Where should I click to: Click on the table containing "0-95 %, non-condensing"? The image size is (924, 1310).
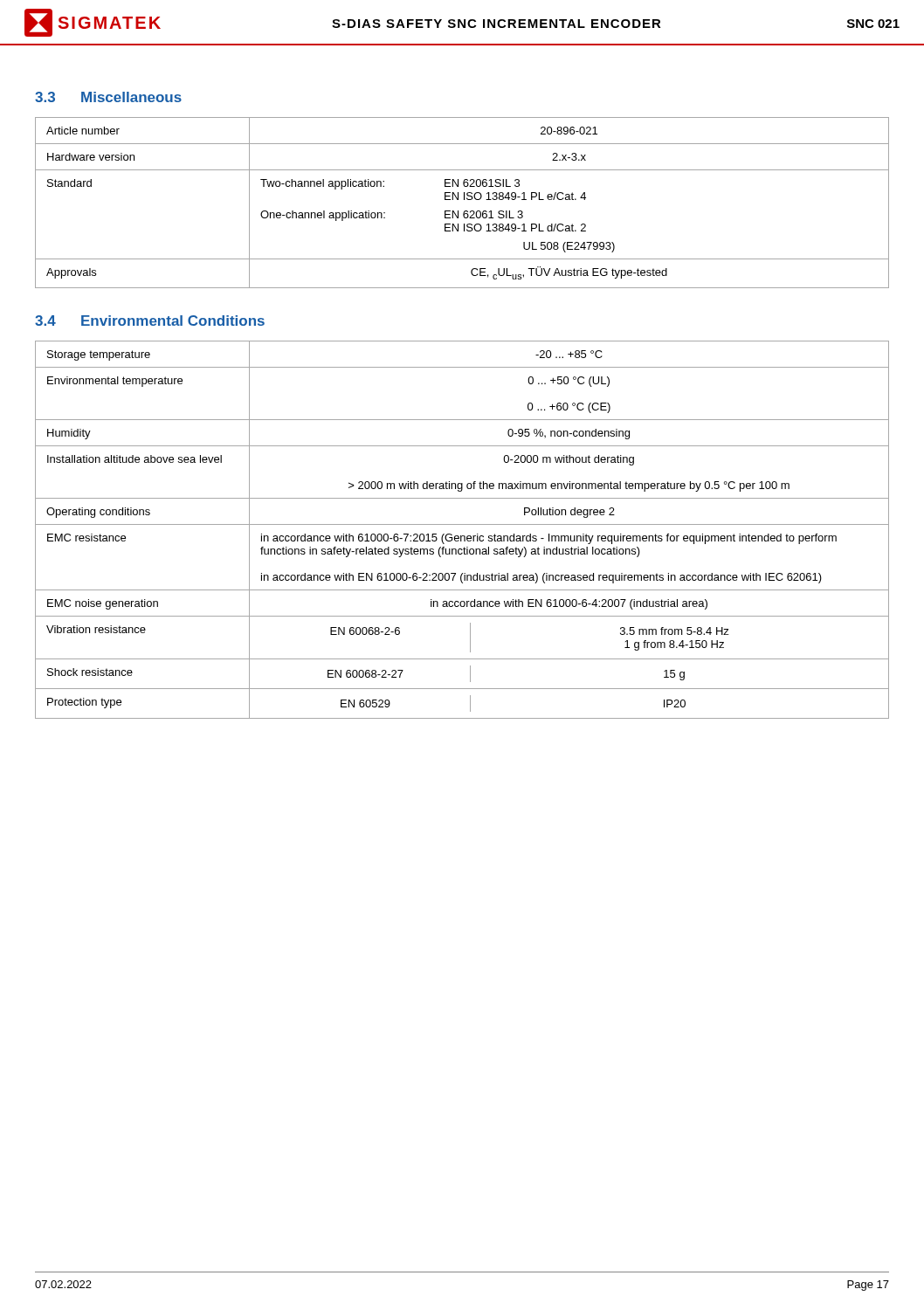point(462,529)
